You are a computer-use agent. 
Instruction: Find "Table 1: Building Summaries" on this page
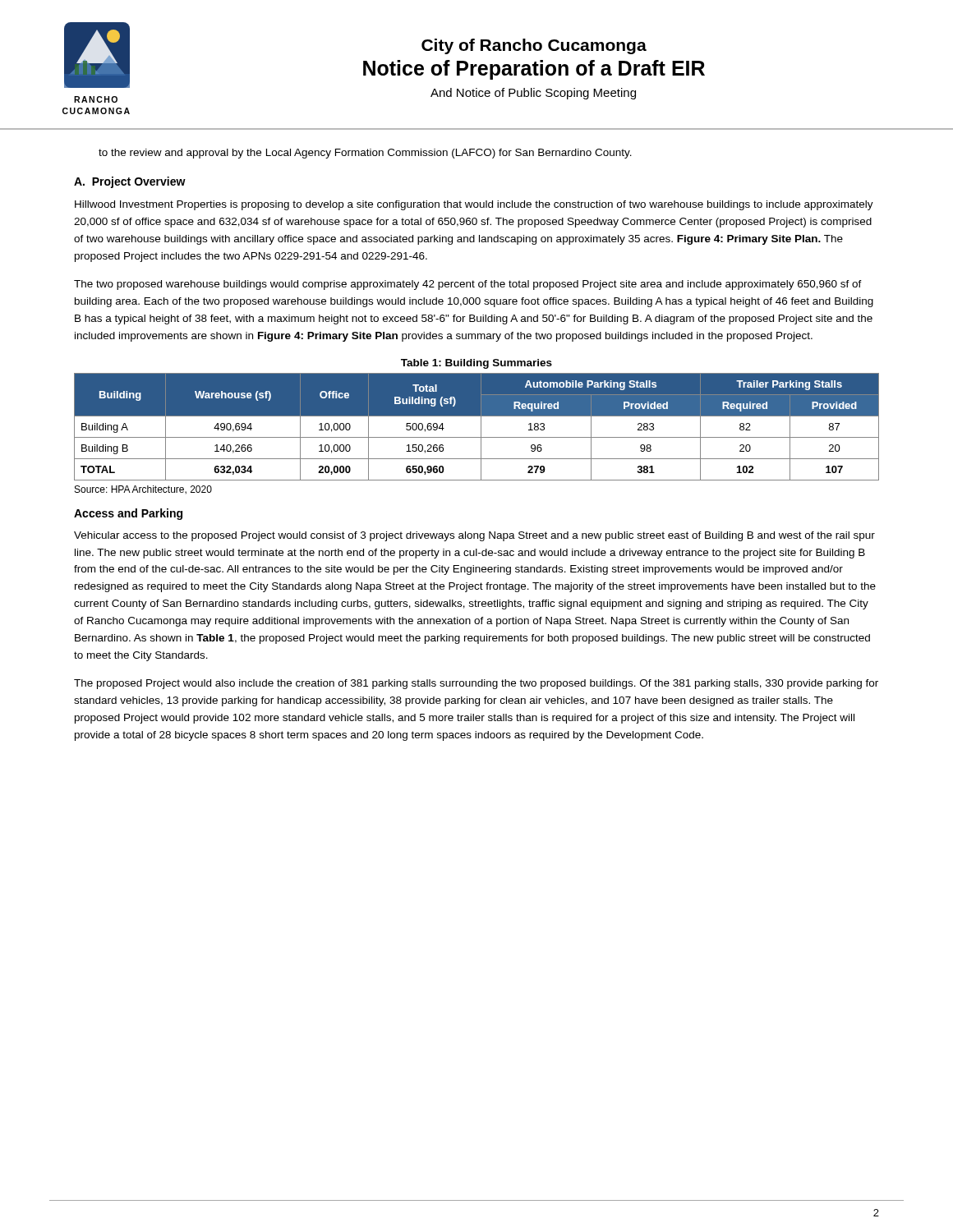(476, 362)
